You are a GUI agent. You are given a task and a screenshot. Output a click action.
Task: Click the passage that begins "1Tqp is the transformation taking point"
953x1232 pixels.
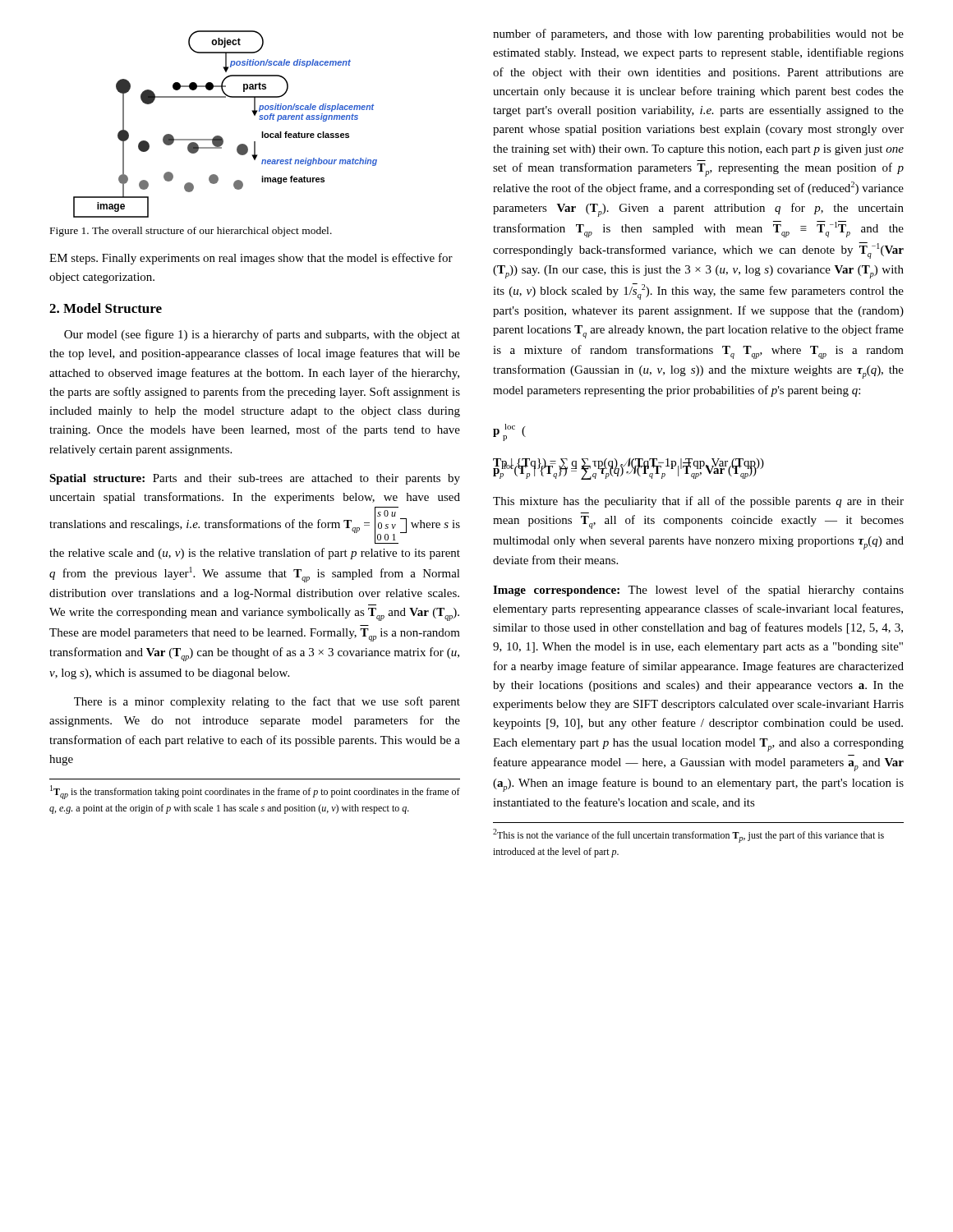point(254,799)
